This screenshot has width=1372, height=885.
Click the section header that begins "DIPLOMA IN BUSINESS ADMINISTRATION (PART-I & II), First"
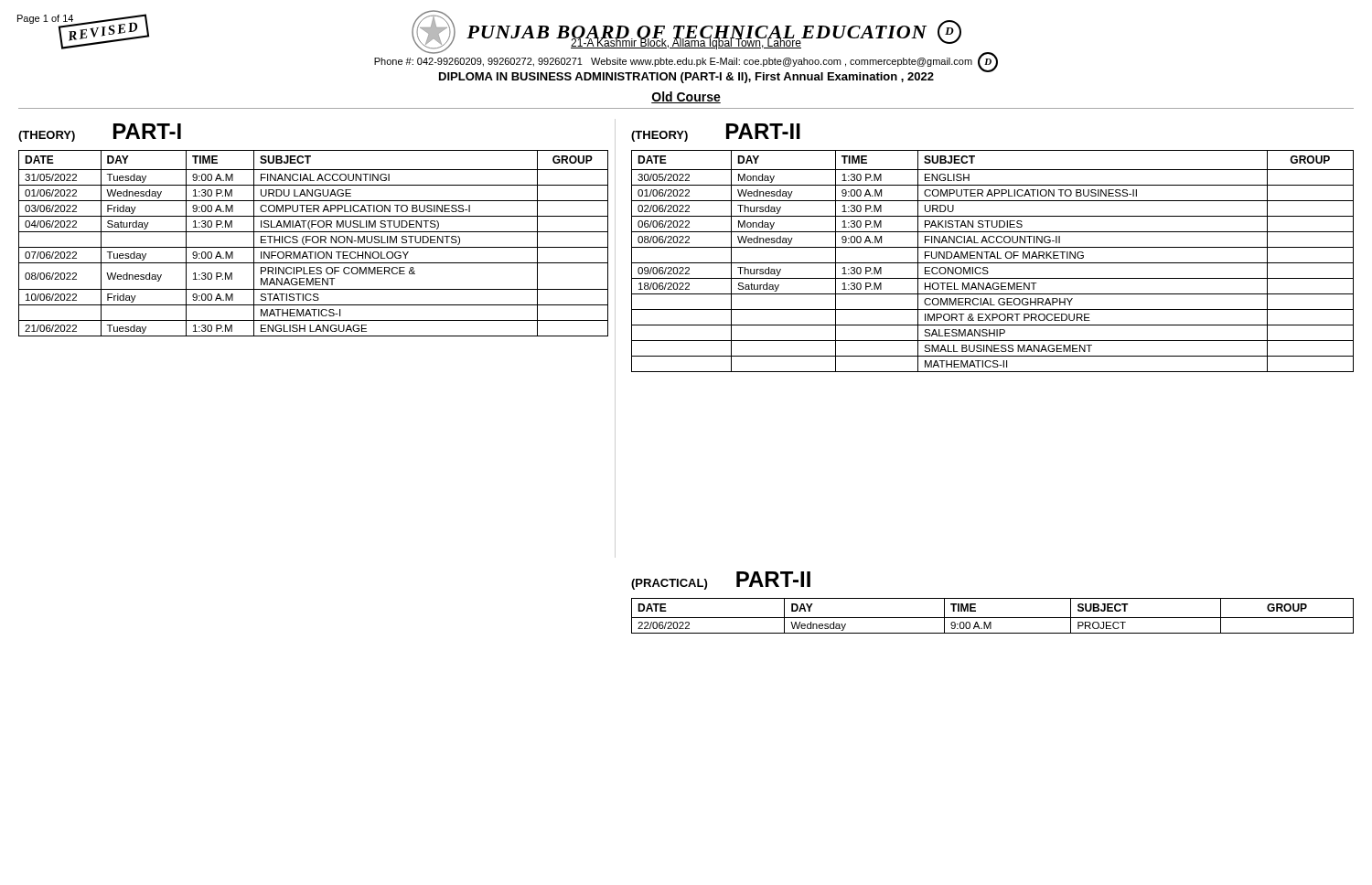pyautogui.click(x=686, y=76)
